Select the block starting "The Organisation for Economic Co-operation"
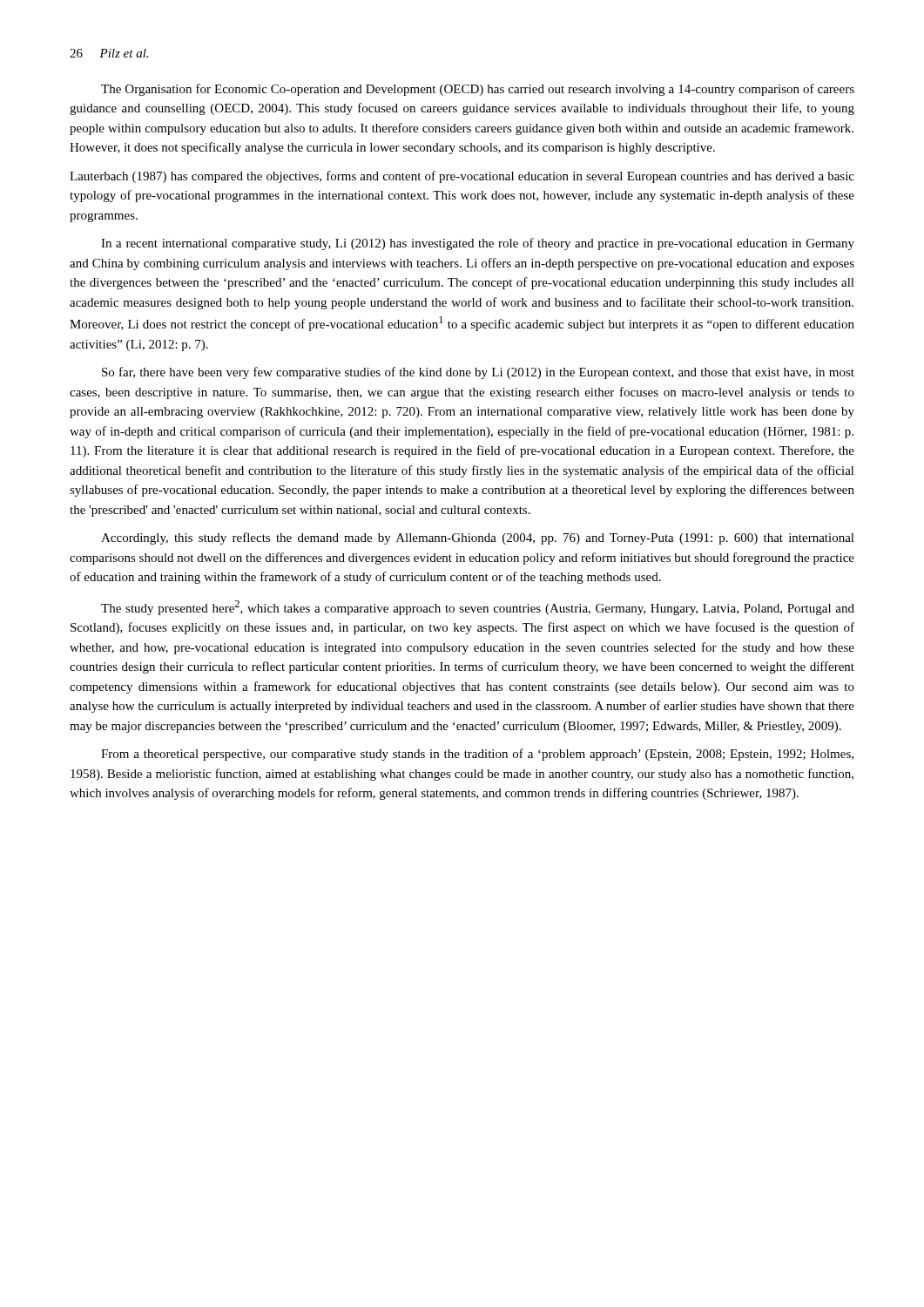 tap(462, 152)
